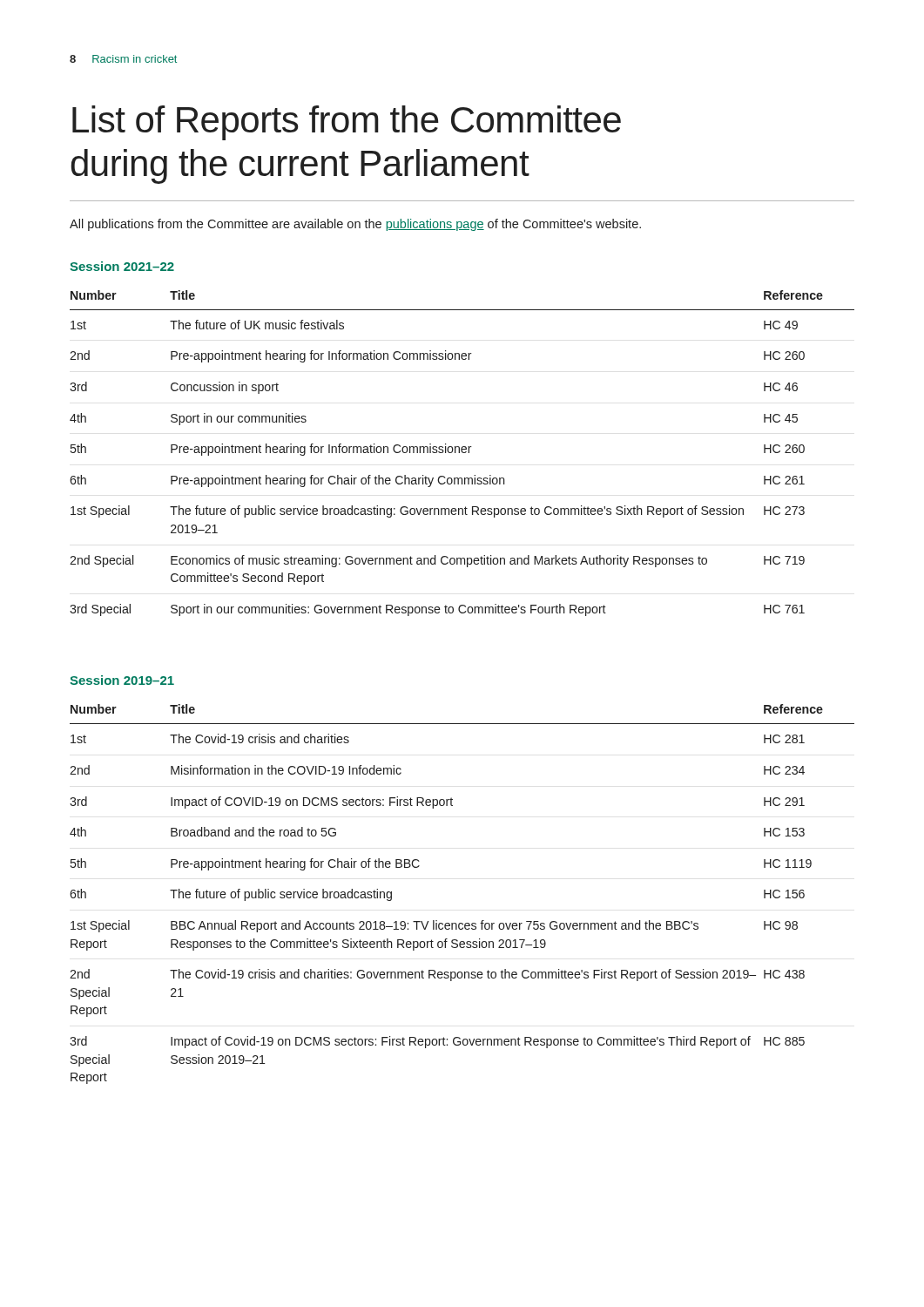Click on the table containing "HC 1119"
This screenshot has width=924, height=1307.
[x=462, y=895]
